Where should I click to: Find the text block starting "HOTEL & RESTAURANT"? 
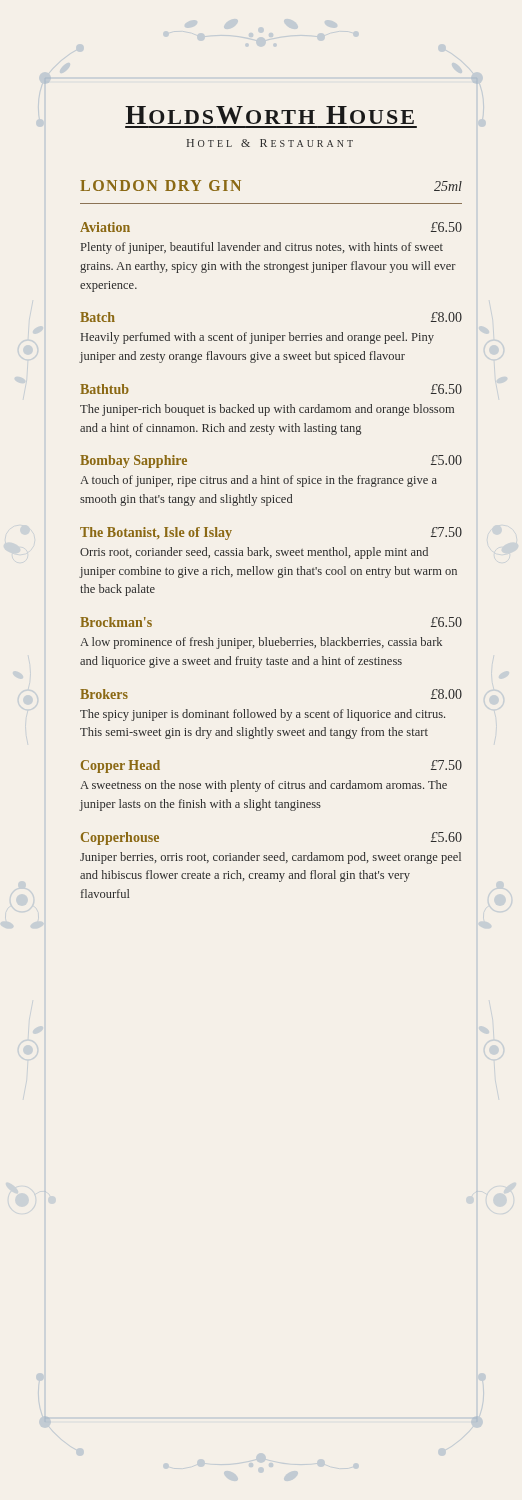271,143
